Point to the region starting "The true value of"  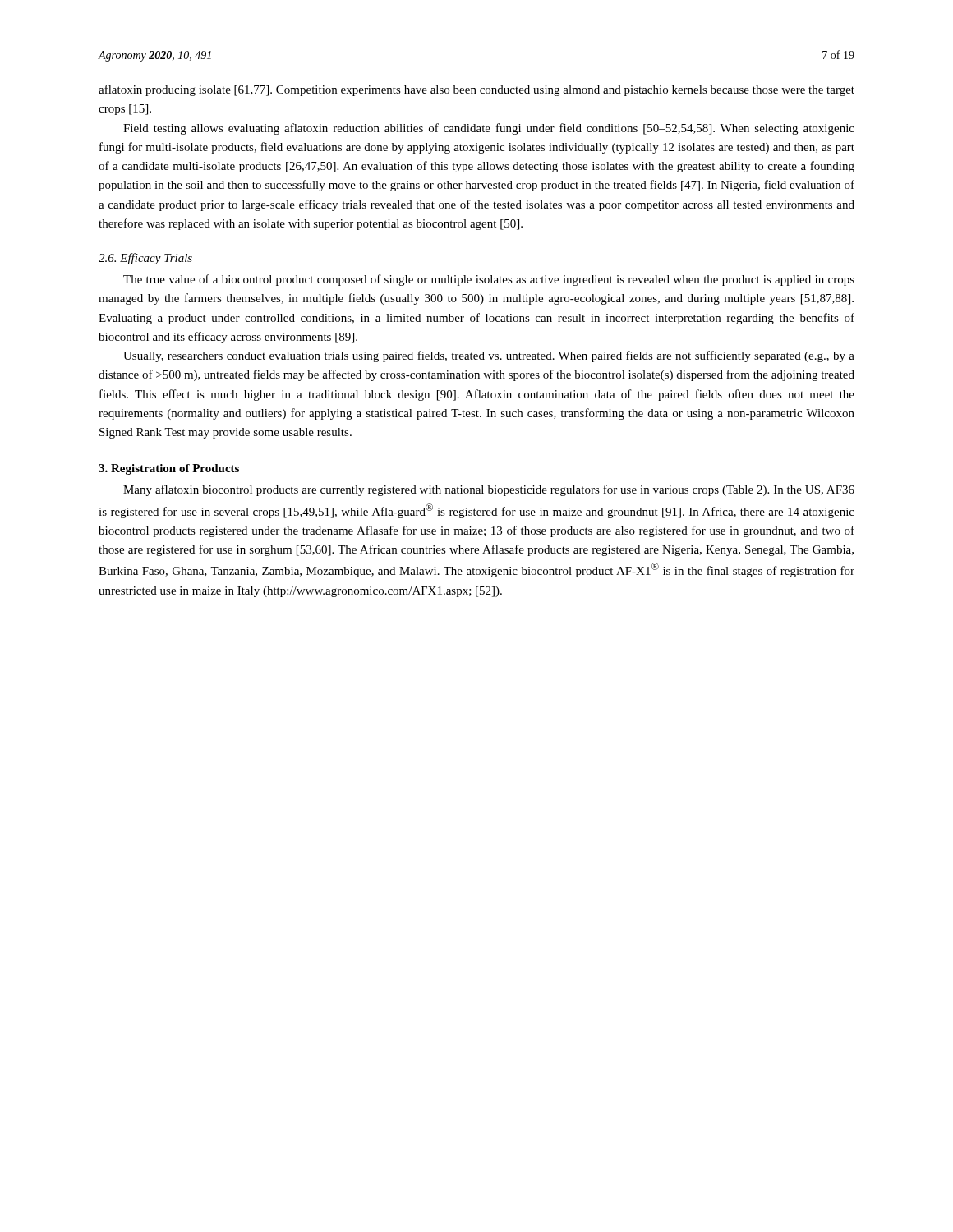click(x=476, y=308)
